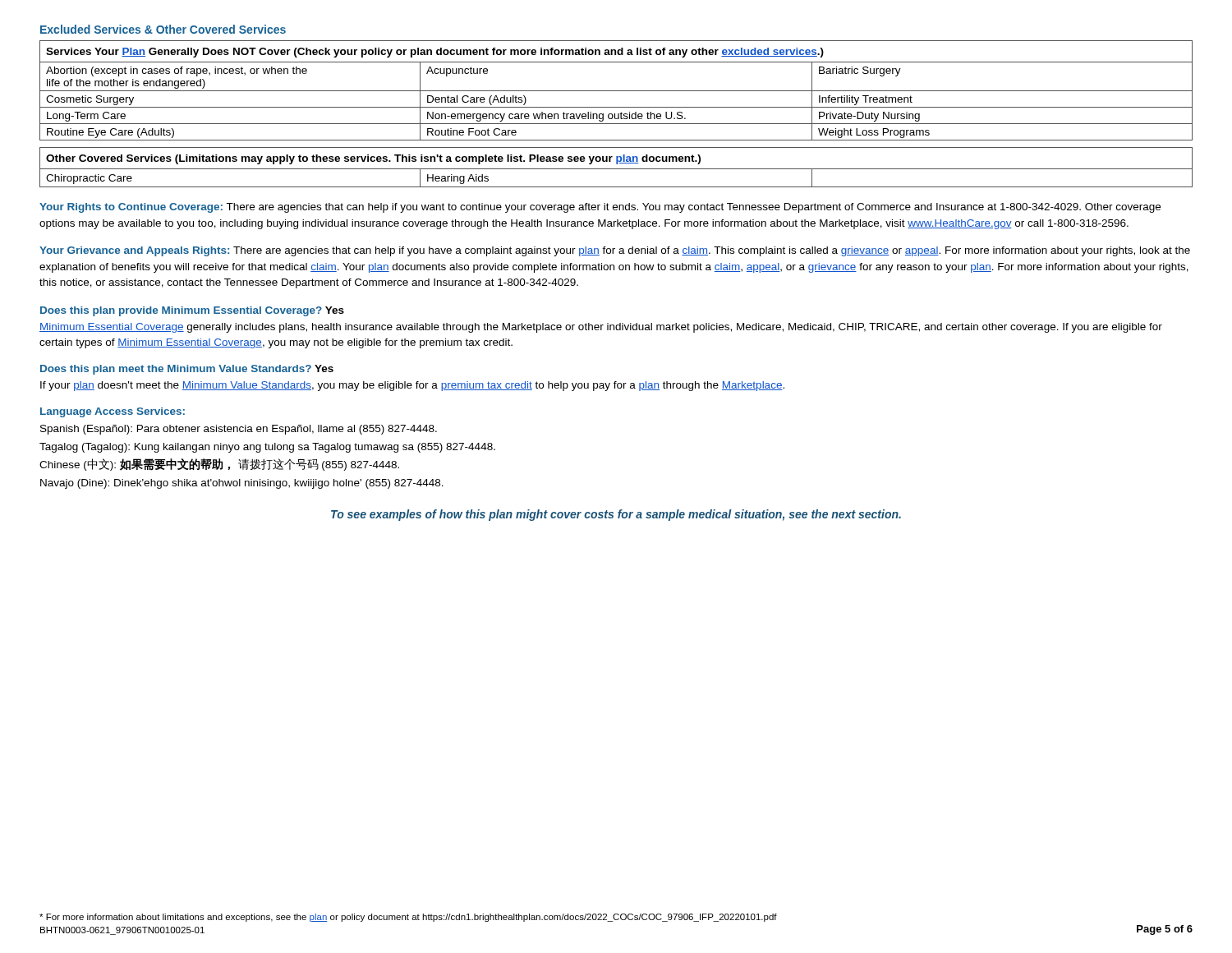Point to the block beginning "For more information about limitations"
Viewport: 1232px width, 953px height.
point(408,923)
